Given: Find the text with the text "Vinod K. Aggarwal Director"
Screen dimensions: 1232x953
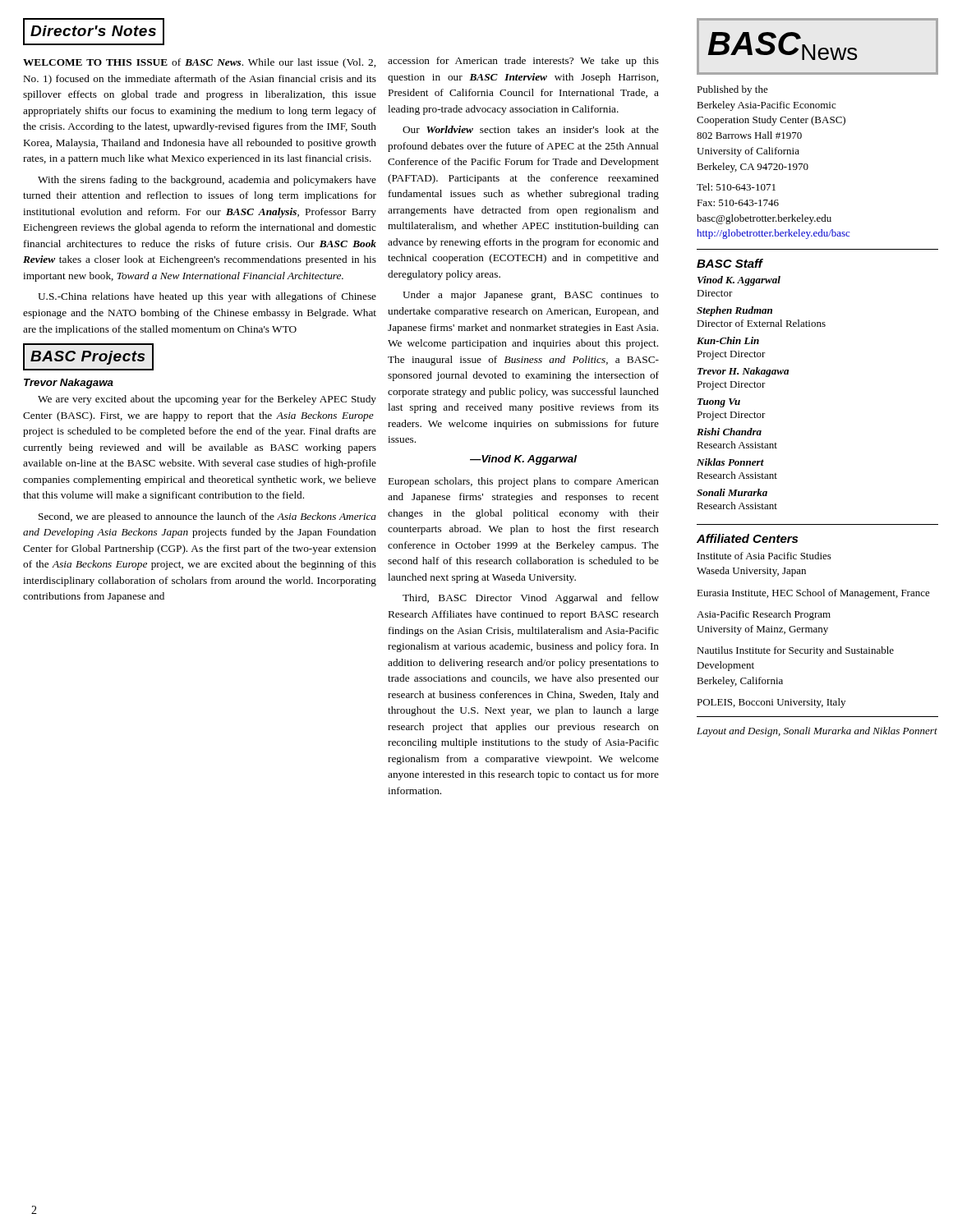Looking at the screenshot, I should click(739, 281).
